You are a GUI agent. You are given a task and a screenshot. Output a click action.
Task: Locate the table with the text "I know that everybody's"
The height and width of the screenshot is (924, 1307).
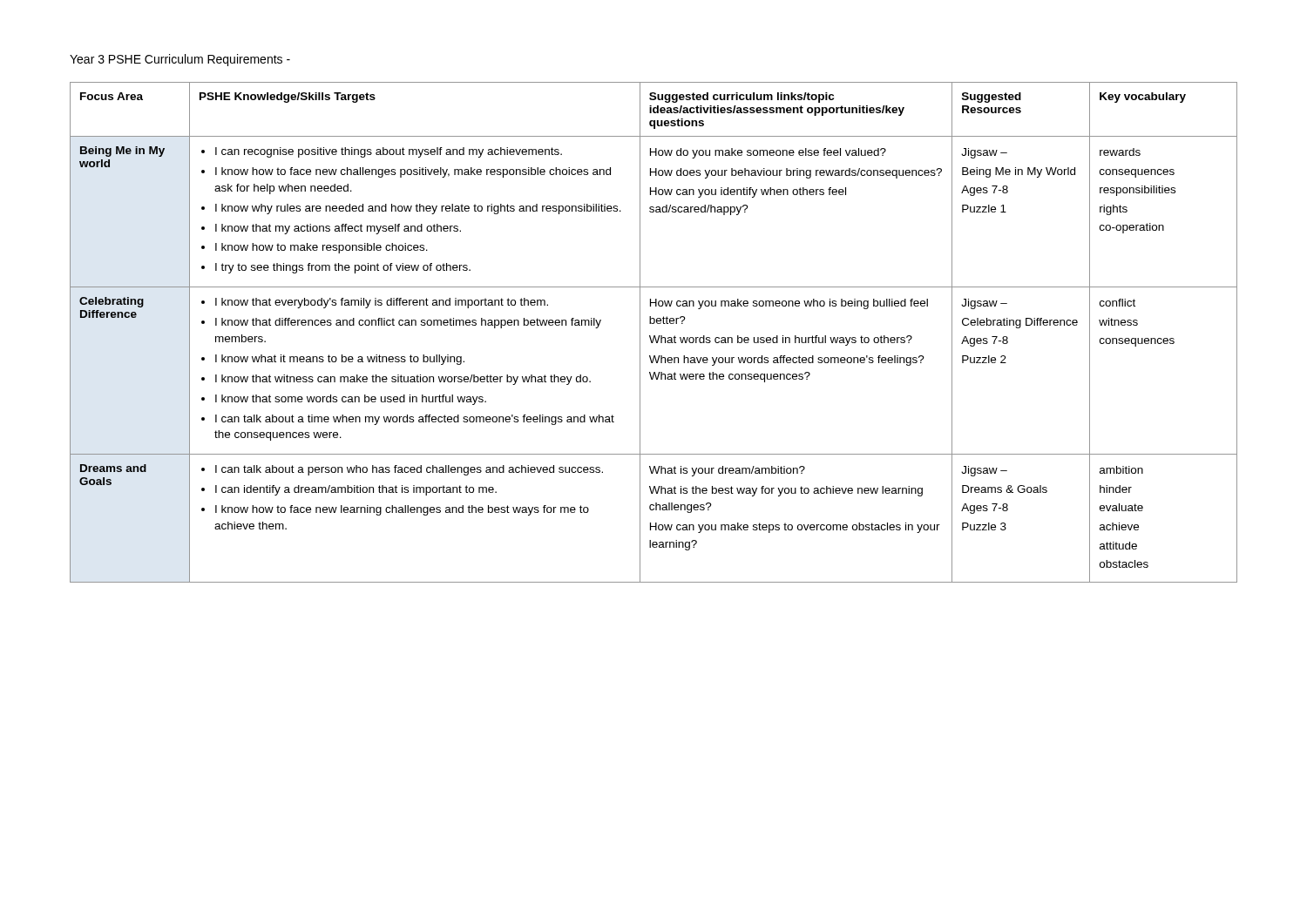tap(654, 332)
